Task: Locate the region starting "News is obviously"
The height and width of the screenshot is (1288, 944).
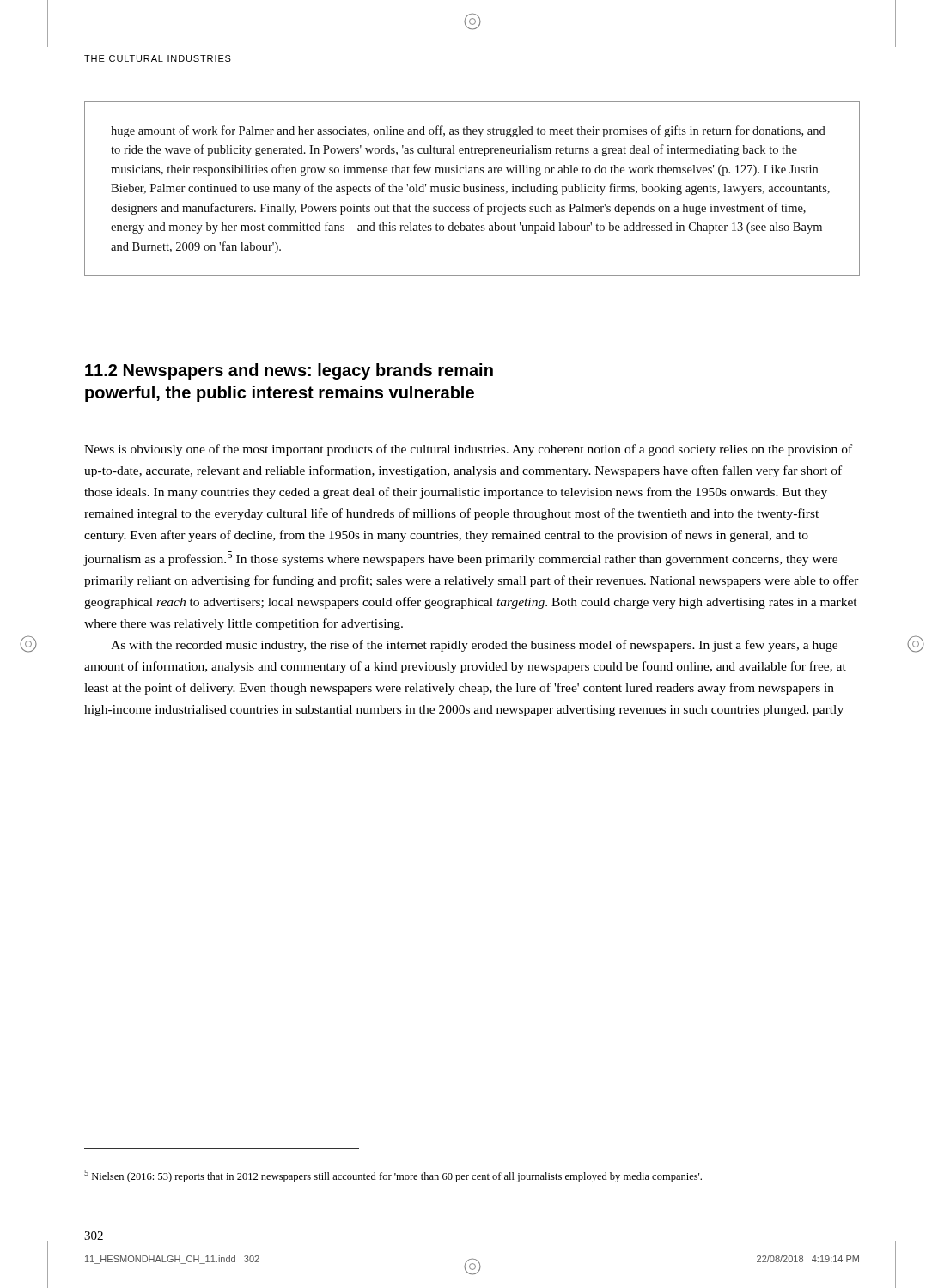Action: tap(472, 579)
